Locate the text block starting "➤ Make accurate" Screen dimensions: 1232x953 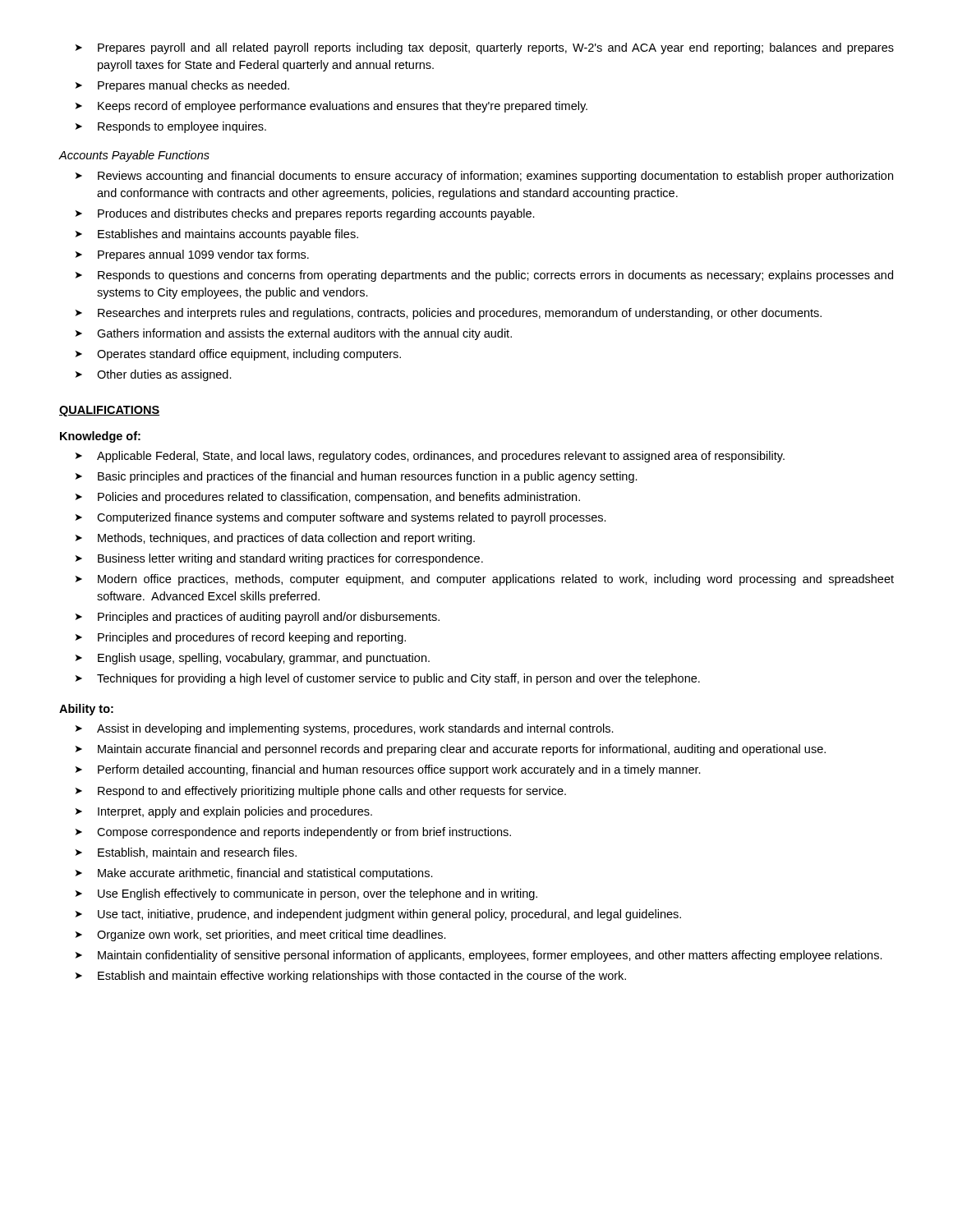tap(254, 874)
